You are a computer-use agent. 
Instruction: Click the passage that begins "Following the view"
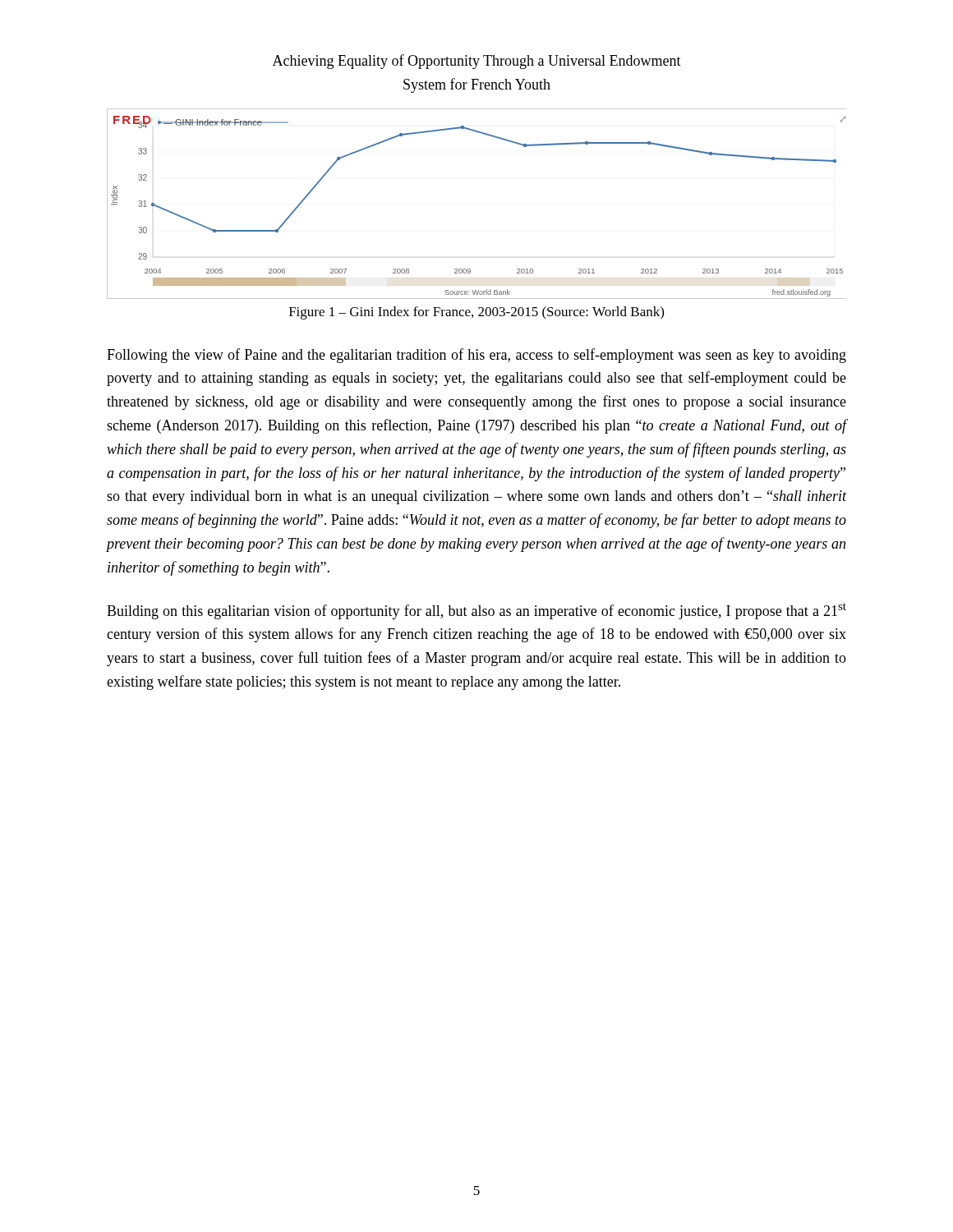[x=476, y=461]
